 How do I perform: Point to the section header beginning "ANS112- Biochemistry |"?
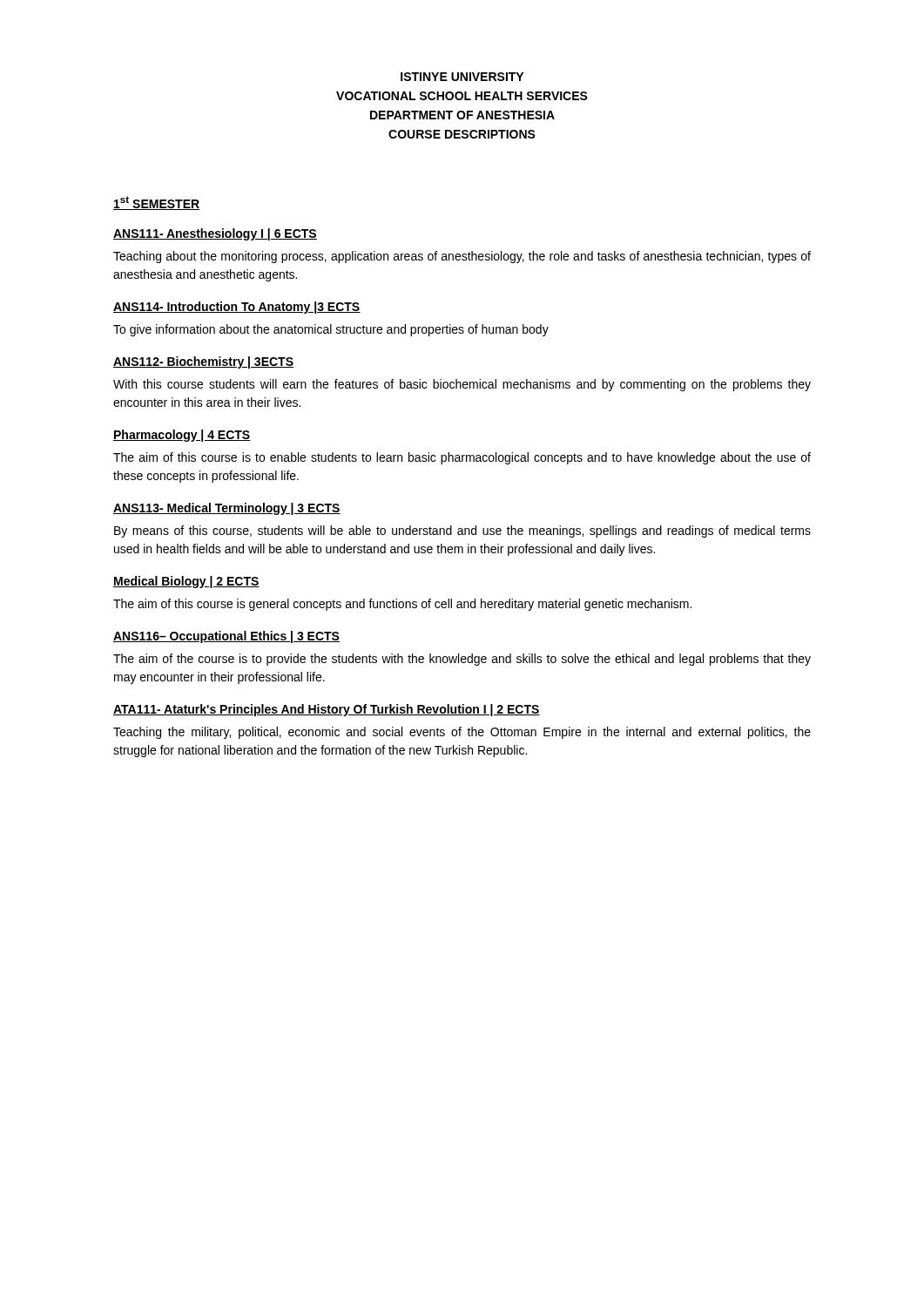click(x=203, y=361)
